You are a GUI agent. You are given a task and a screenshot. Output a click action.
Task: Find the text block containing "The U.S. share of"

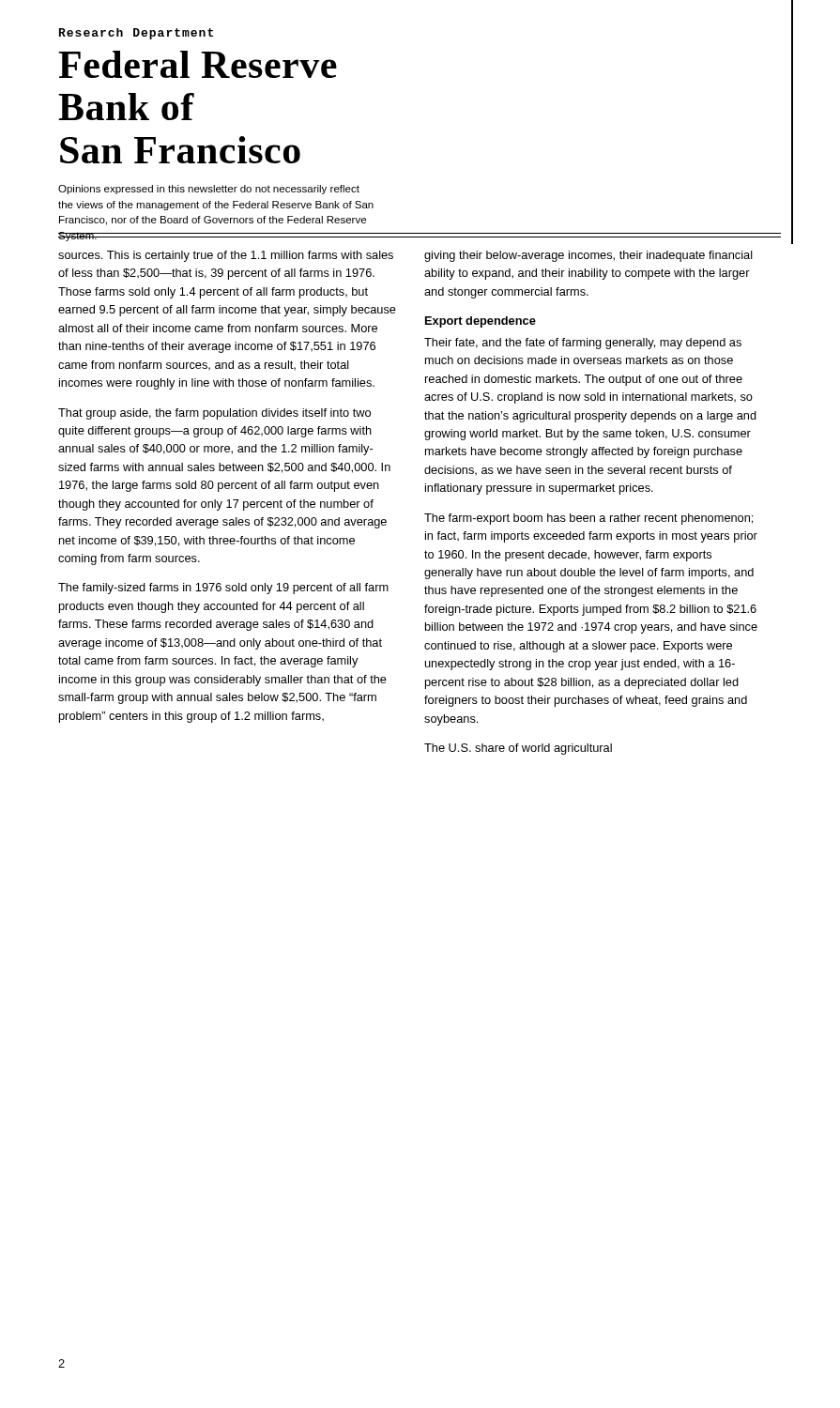(x=593, y=748)
